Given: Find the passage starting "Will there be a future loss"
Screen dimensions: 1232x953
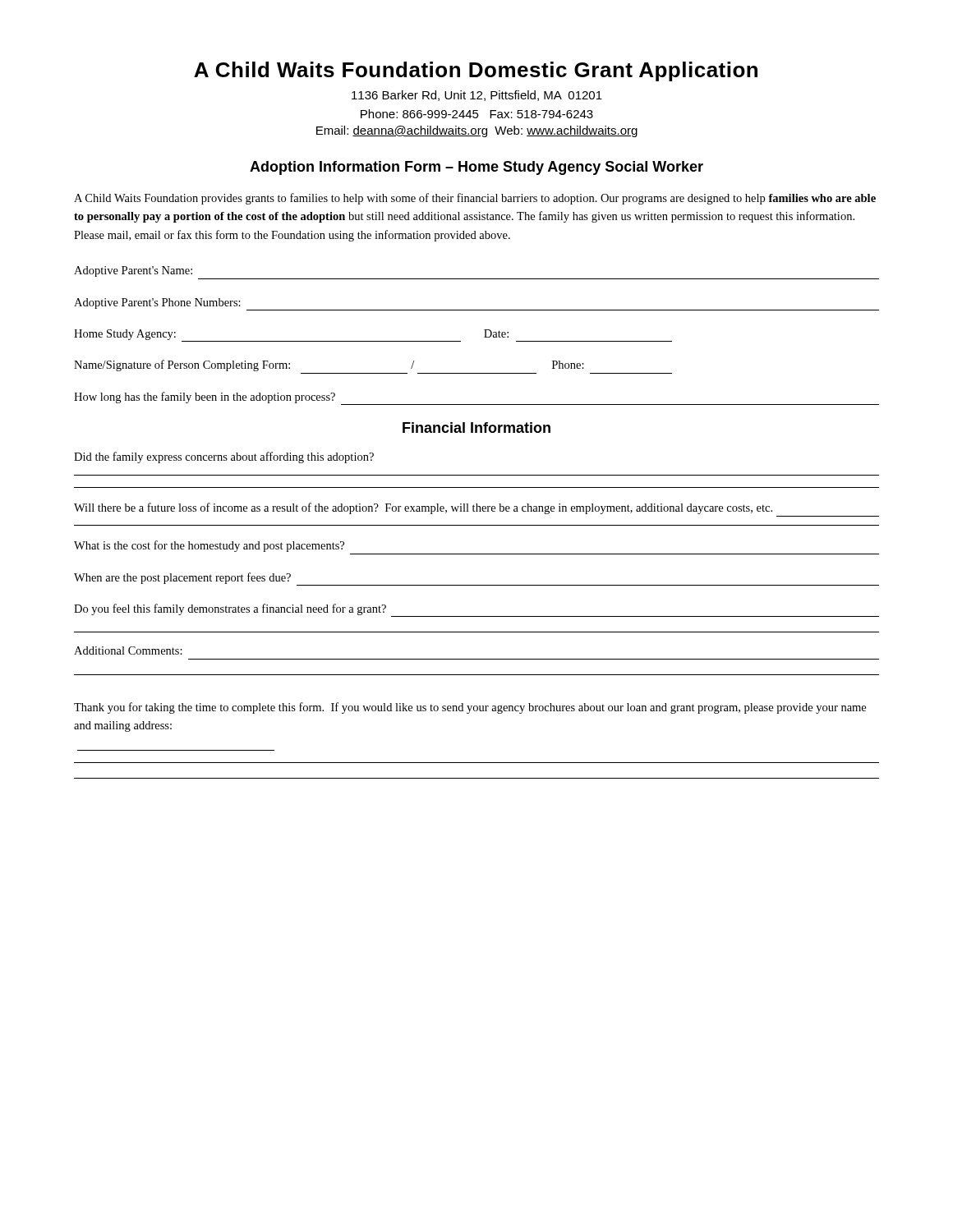Looking at the screenshot, I should 476,508.
